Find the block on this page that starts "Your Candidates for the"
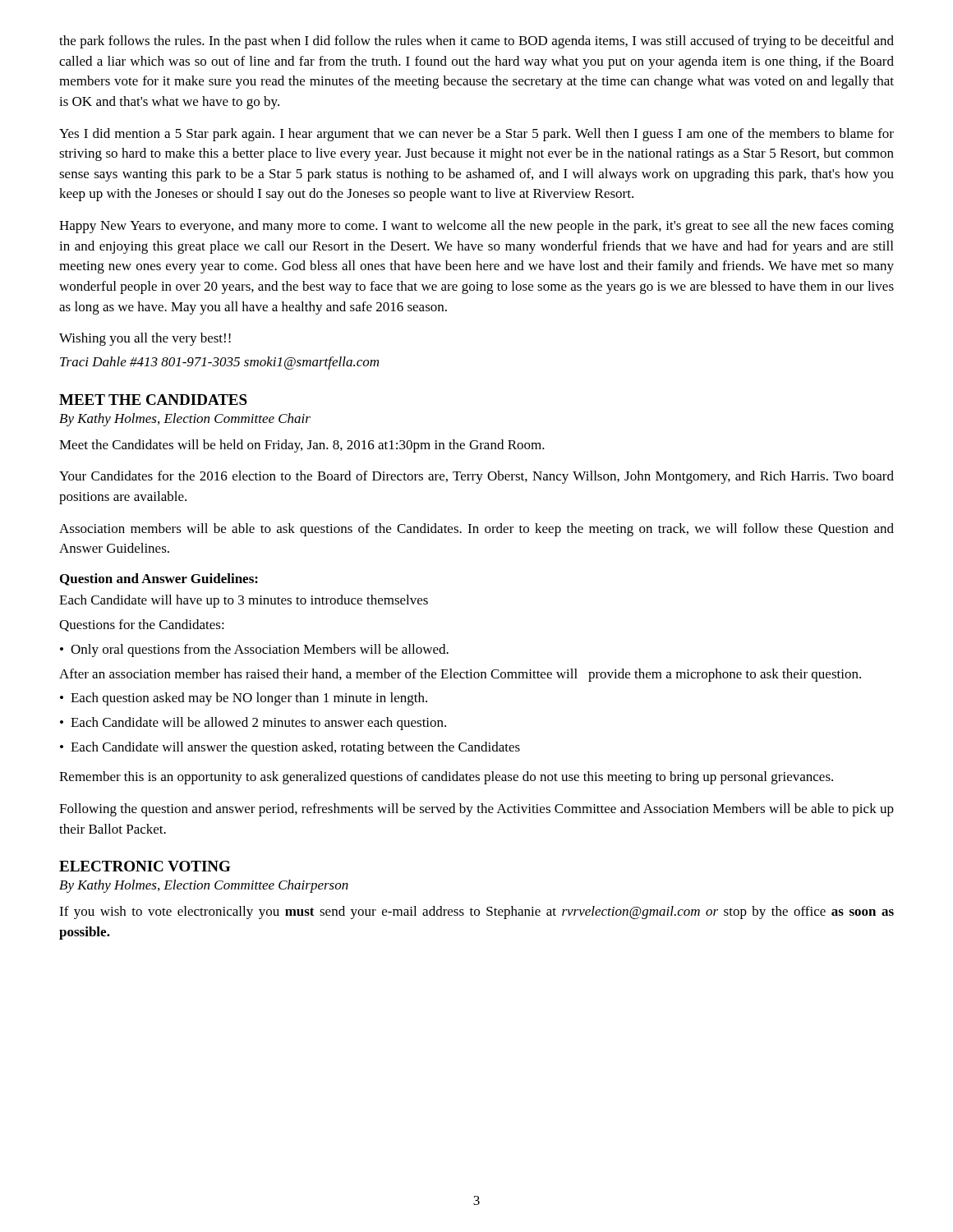The image size is (953, 1232). click(x=476, y=486)
